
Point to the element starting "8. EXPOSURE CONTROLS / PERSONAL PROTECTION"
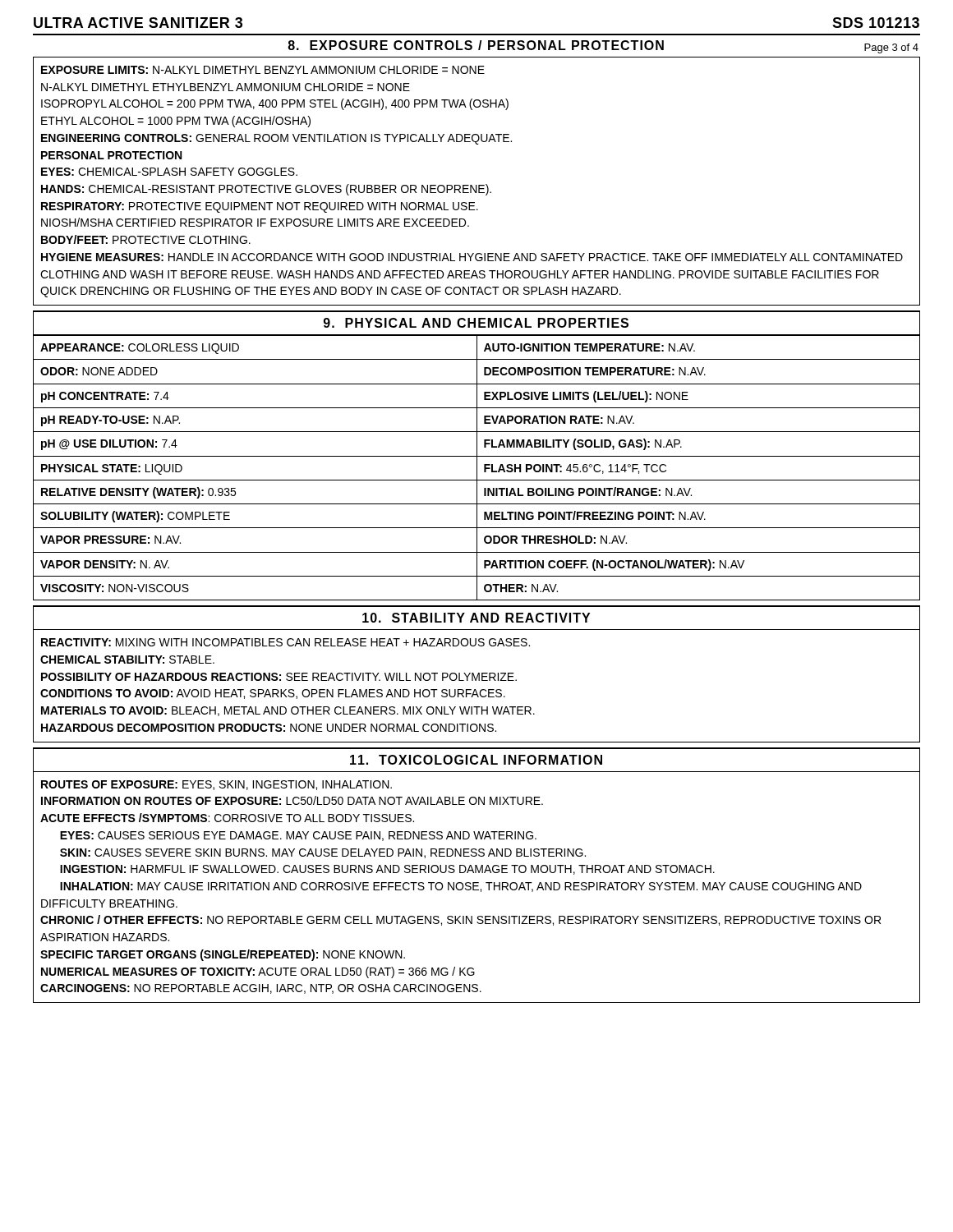(x=479, y=46)
